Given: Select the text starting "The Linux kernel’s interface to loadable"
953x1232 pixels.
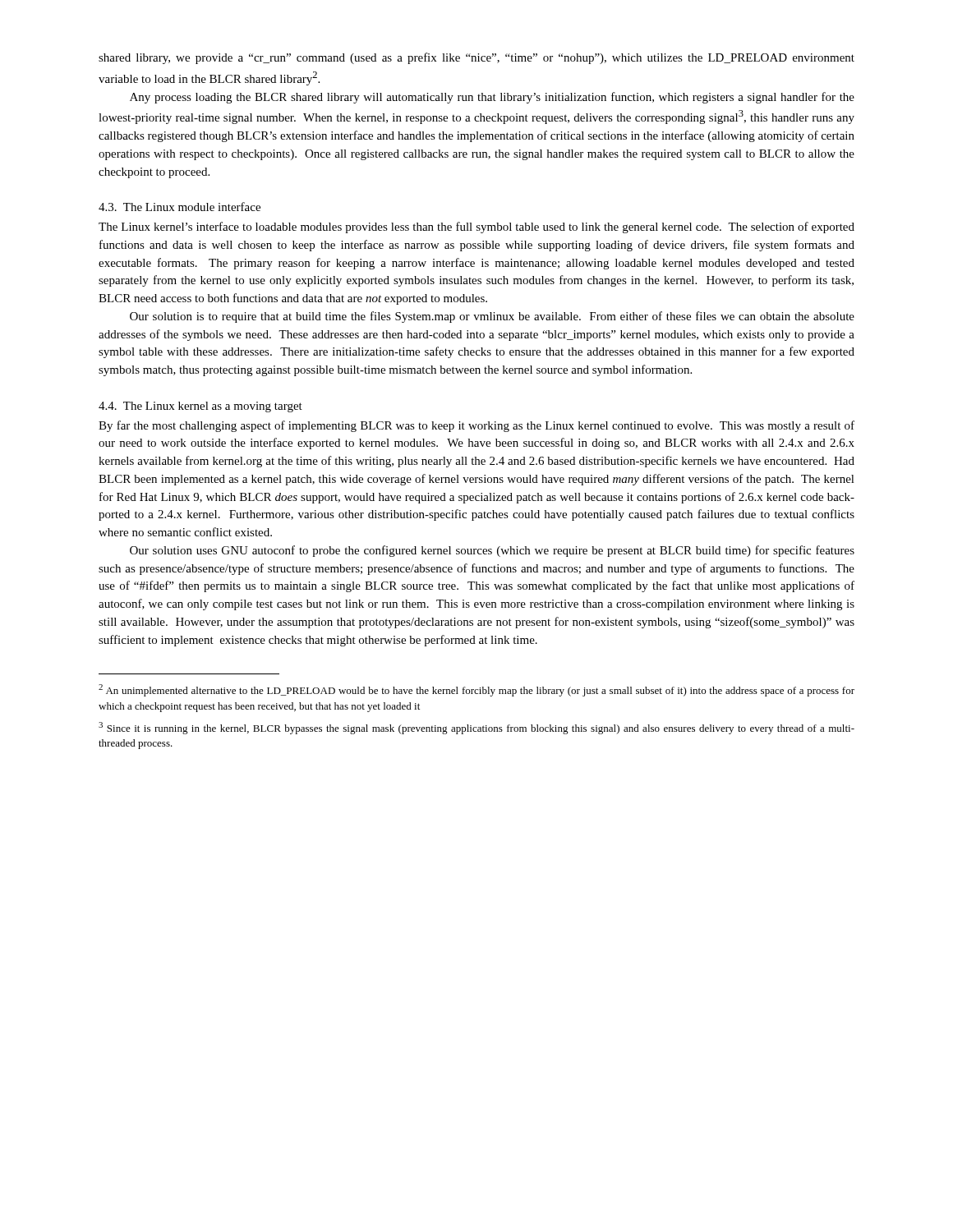Looking at the screenshot, I should tap(476, 263).
